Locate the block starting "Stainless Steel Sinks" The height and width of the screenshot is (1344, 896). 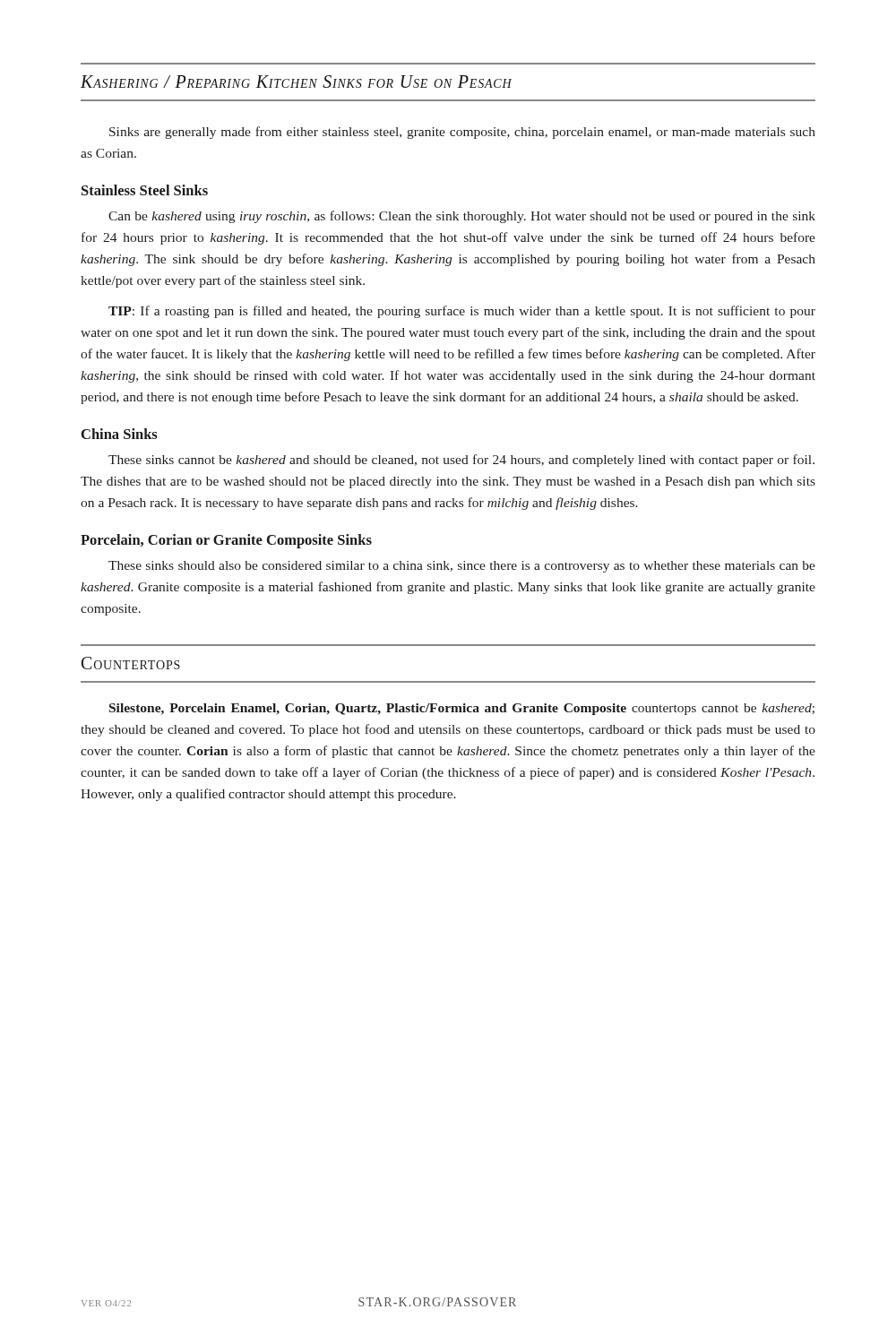(x=144, y=190)
